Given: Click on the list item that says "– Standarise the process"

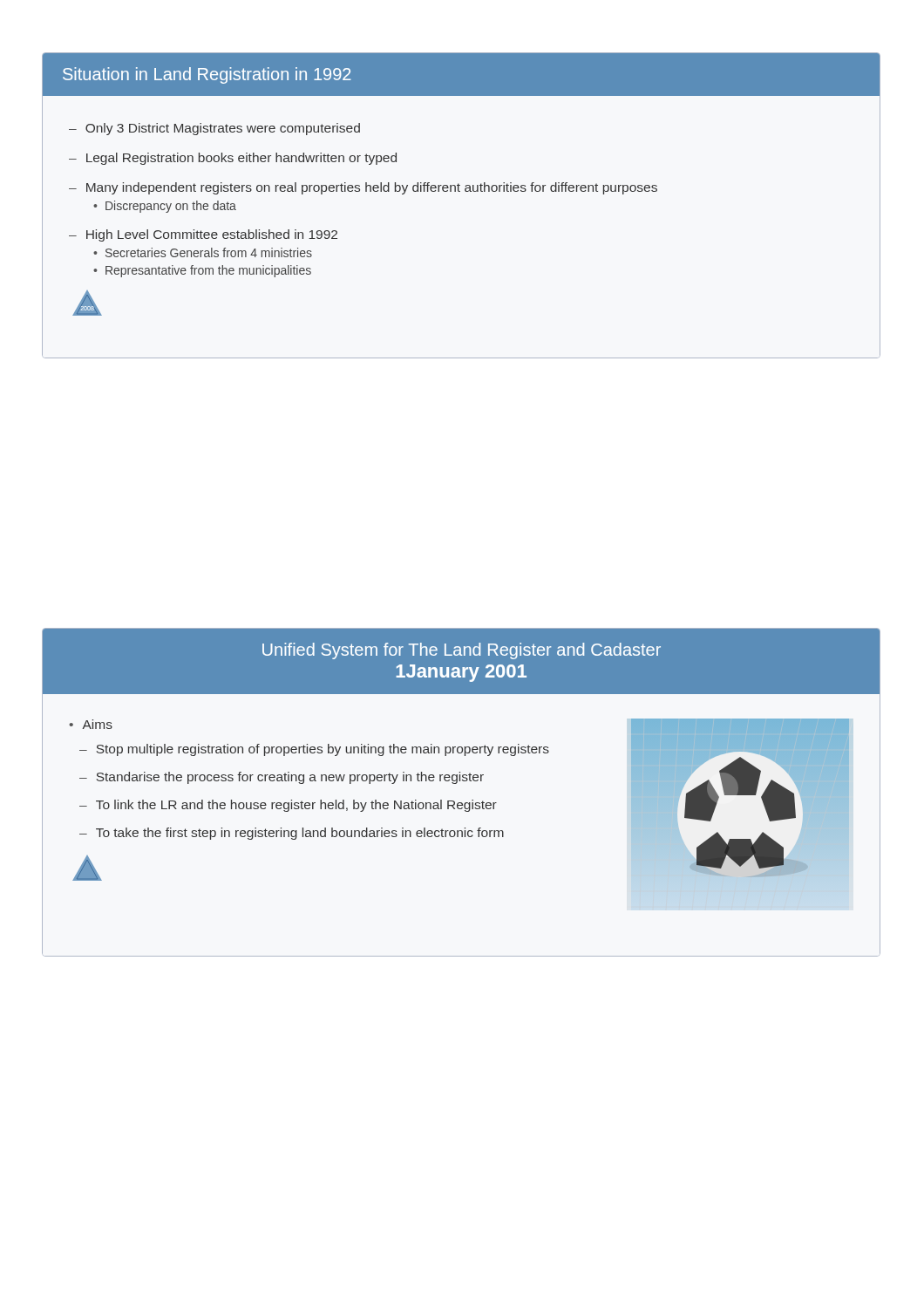Looking at the screenshot, I should [x=345, y=777].
